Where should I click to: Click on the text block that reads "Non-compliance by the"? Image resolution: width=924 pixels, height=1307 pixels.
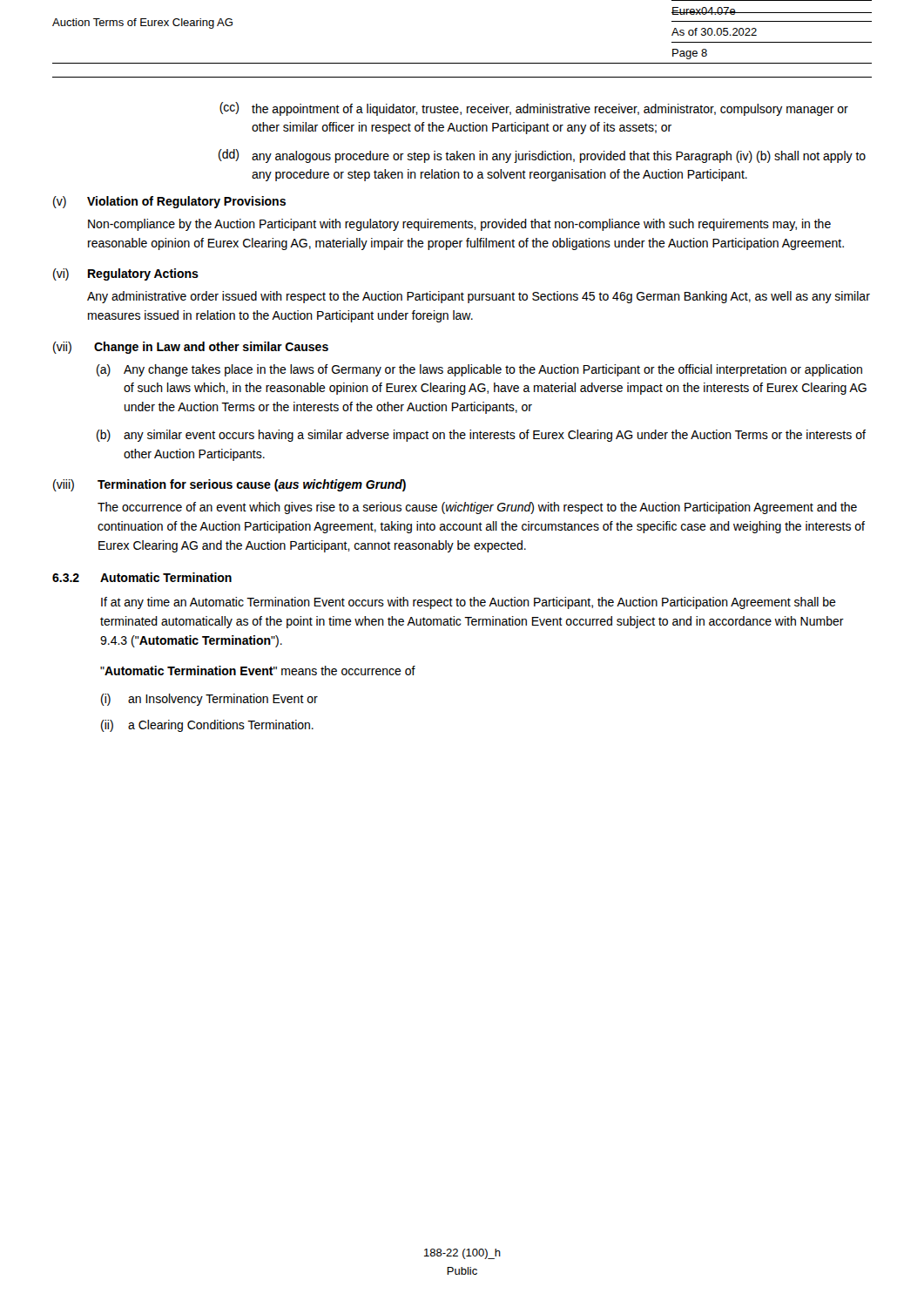click(466, 233)
